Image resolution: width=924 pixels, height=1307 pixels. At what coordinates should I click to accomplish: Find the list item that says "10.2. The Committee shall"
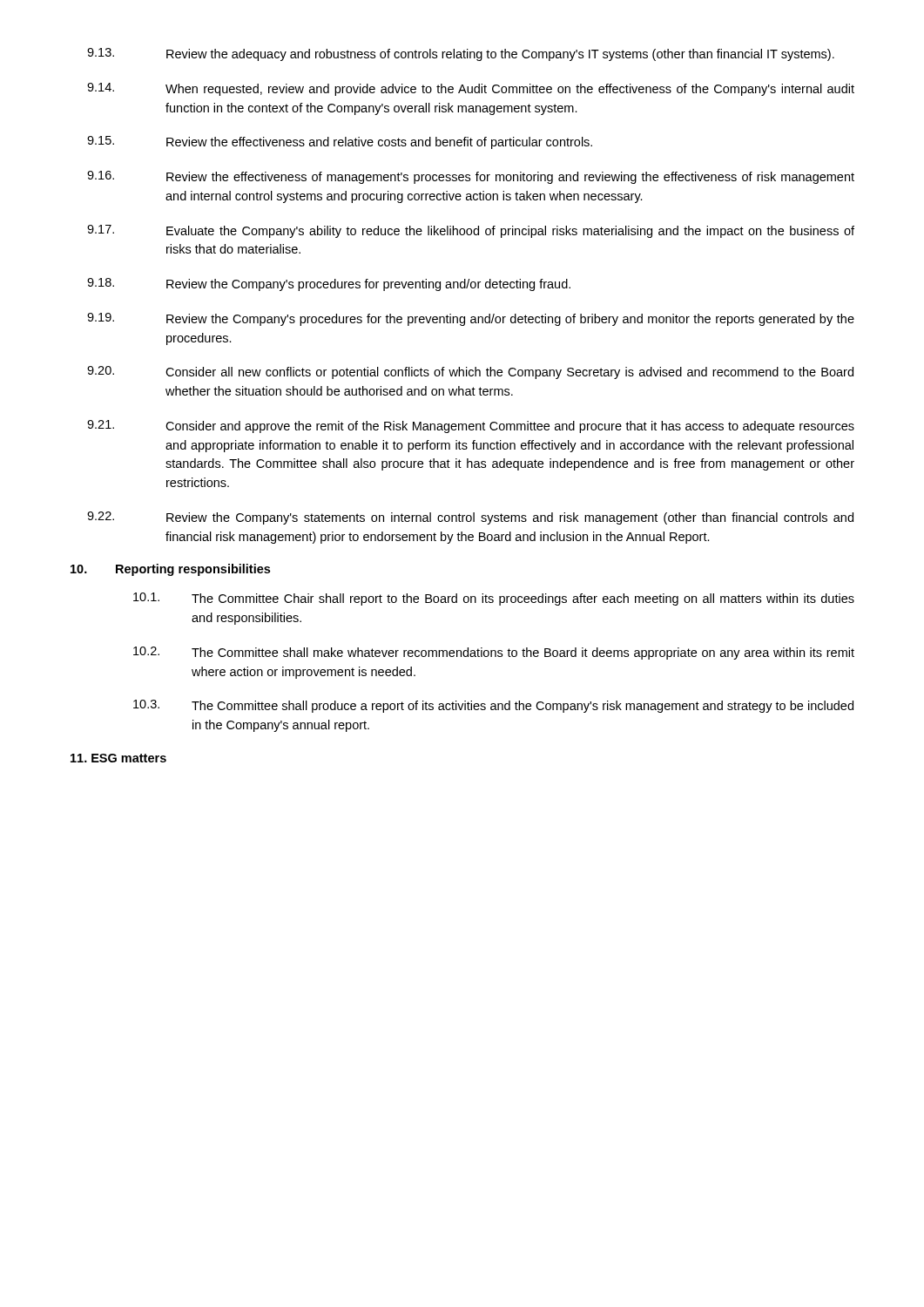point(485,663)
